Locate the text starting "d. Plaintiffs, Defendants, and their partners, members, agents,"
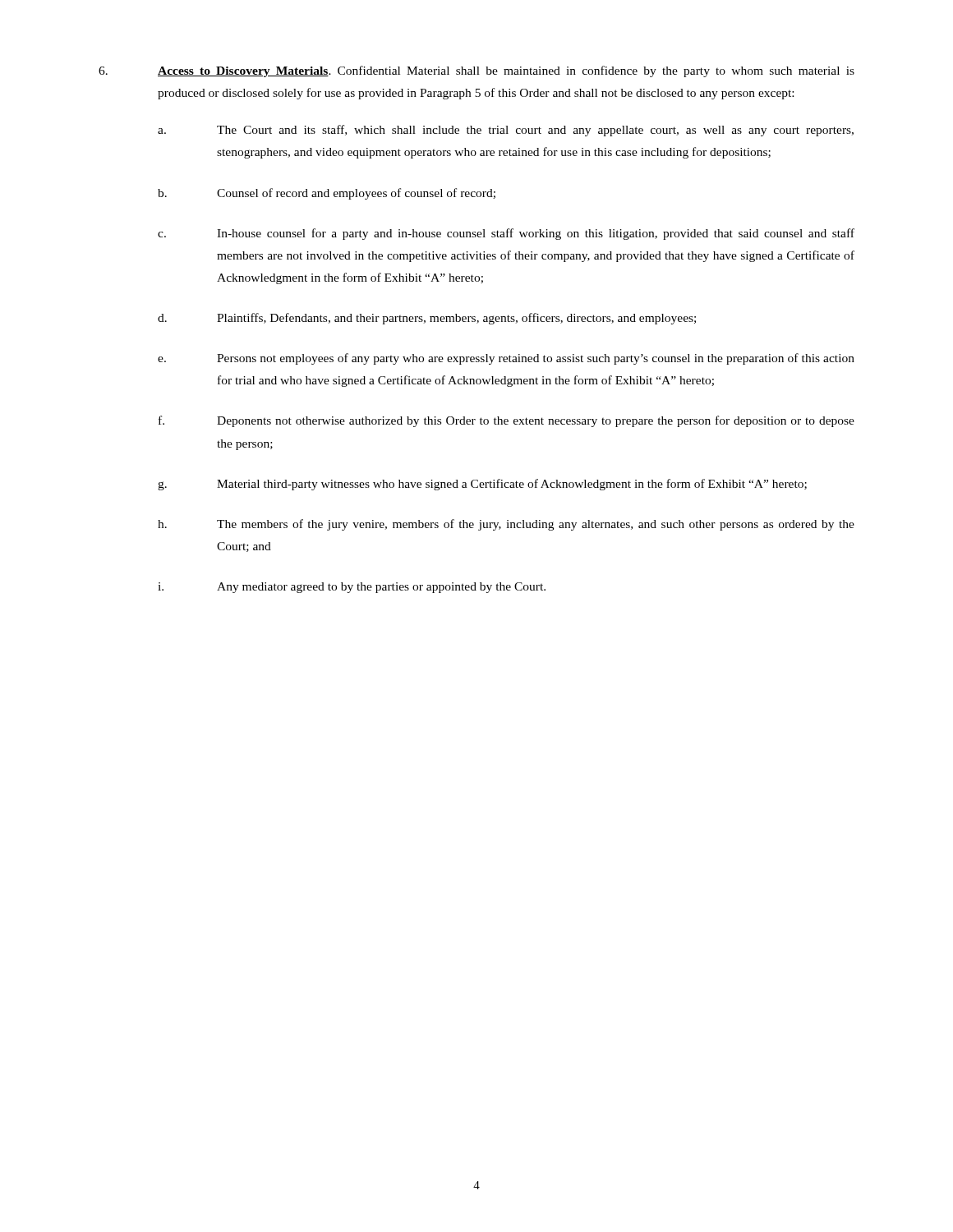Screen dimensions: 1232x953 click(506, 318)
